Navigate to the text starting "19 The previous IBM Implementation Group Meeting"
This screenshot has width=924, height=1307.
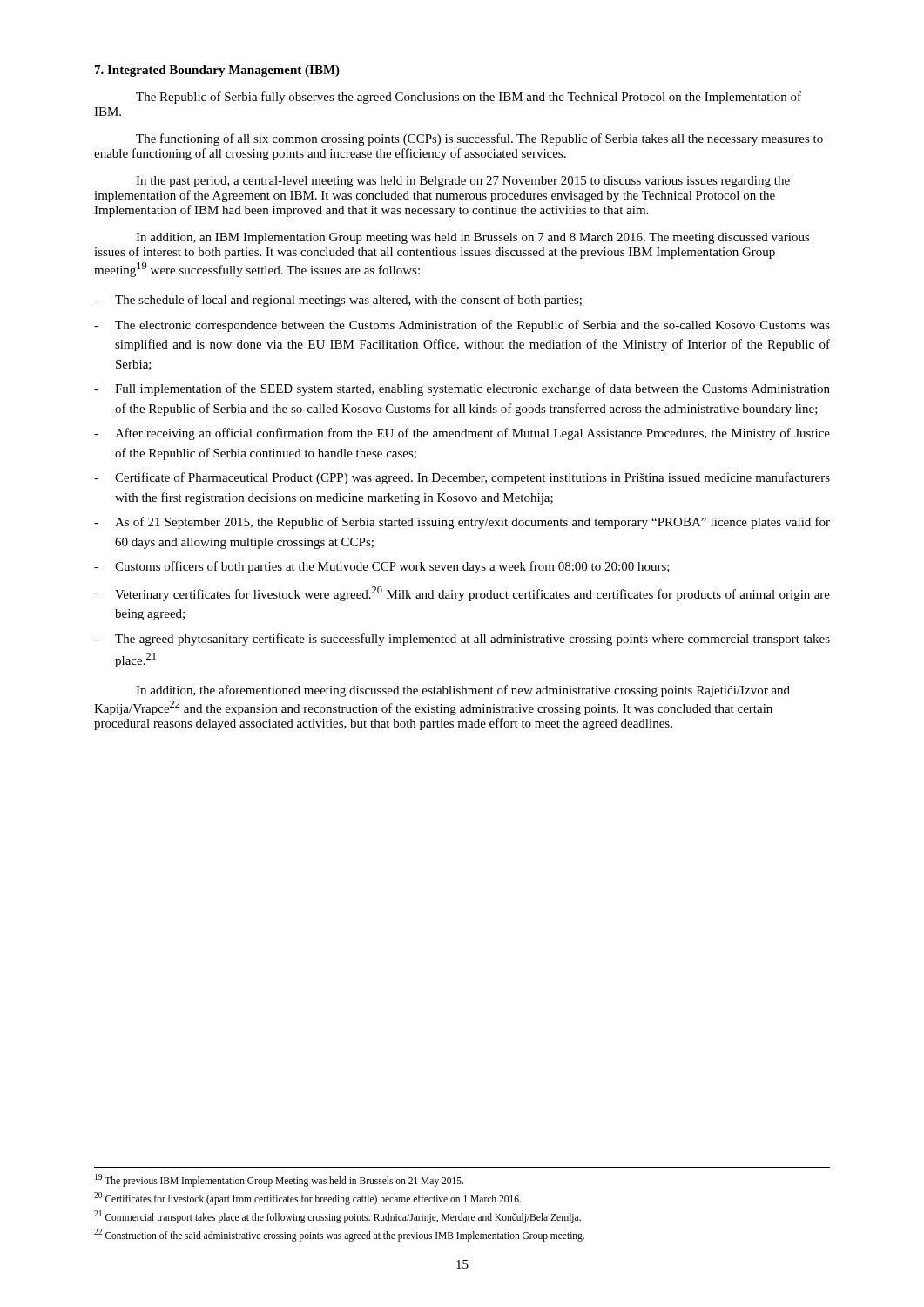click(x=279, y=1179)
